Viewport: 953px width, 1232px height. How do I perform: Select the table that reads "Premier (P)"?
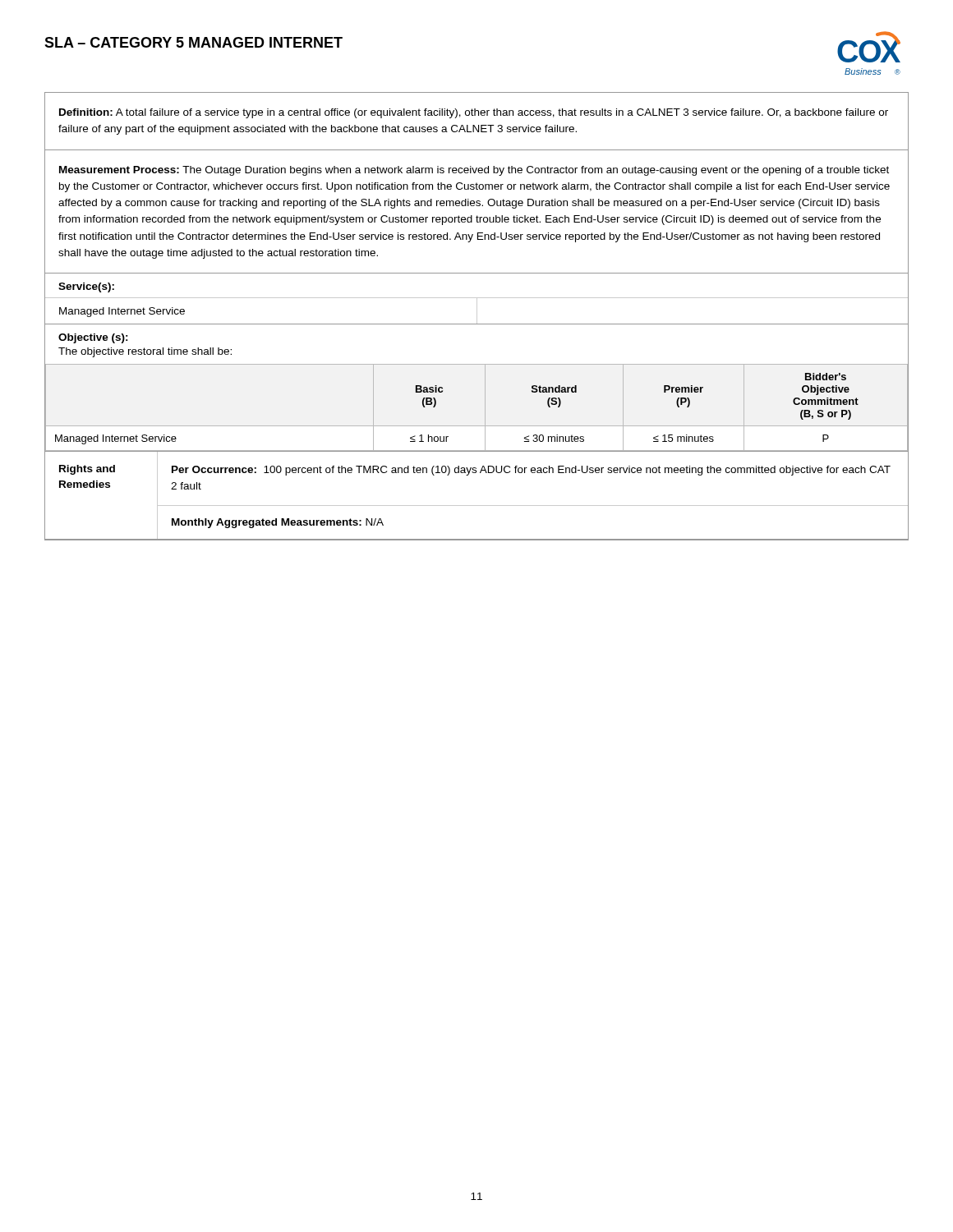tap(476, 407)
